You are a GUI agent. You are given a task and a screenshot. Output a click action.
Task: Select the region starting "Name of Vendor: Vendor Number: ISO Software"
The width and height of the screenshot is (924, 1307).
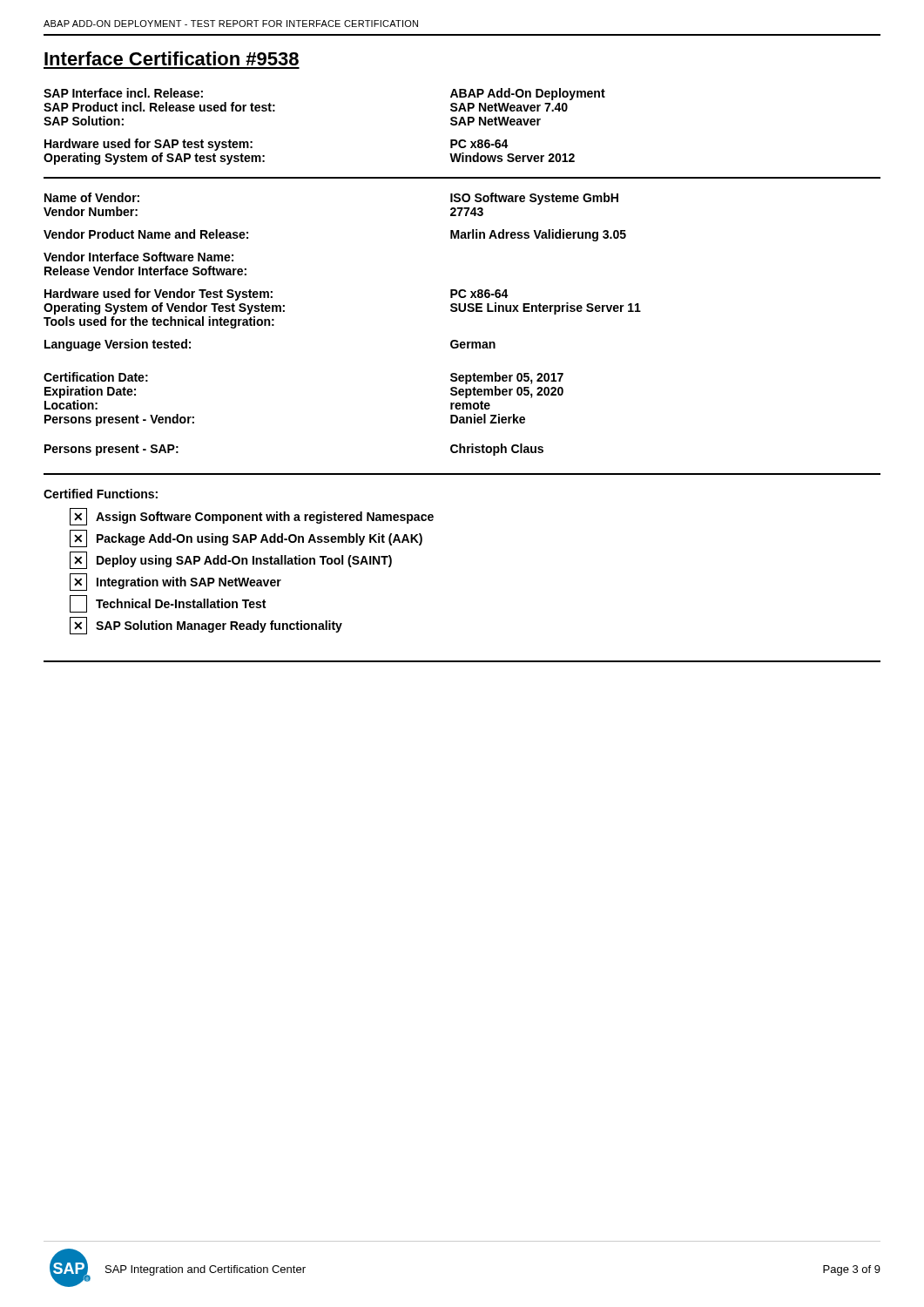point(462,205)
